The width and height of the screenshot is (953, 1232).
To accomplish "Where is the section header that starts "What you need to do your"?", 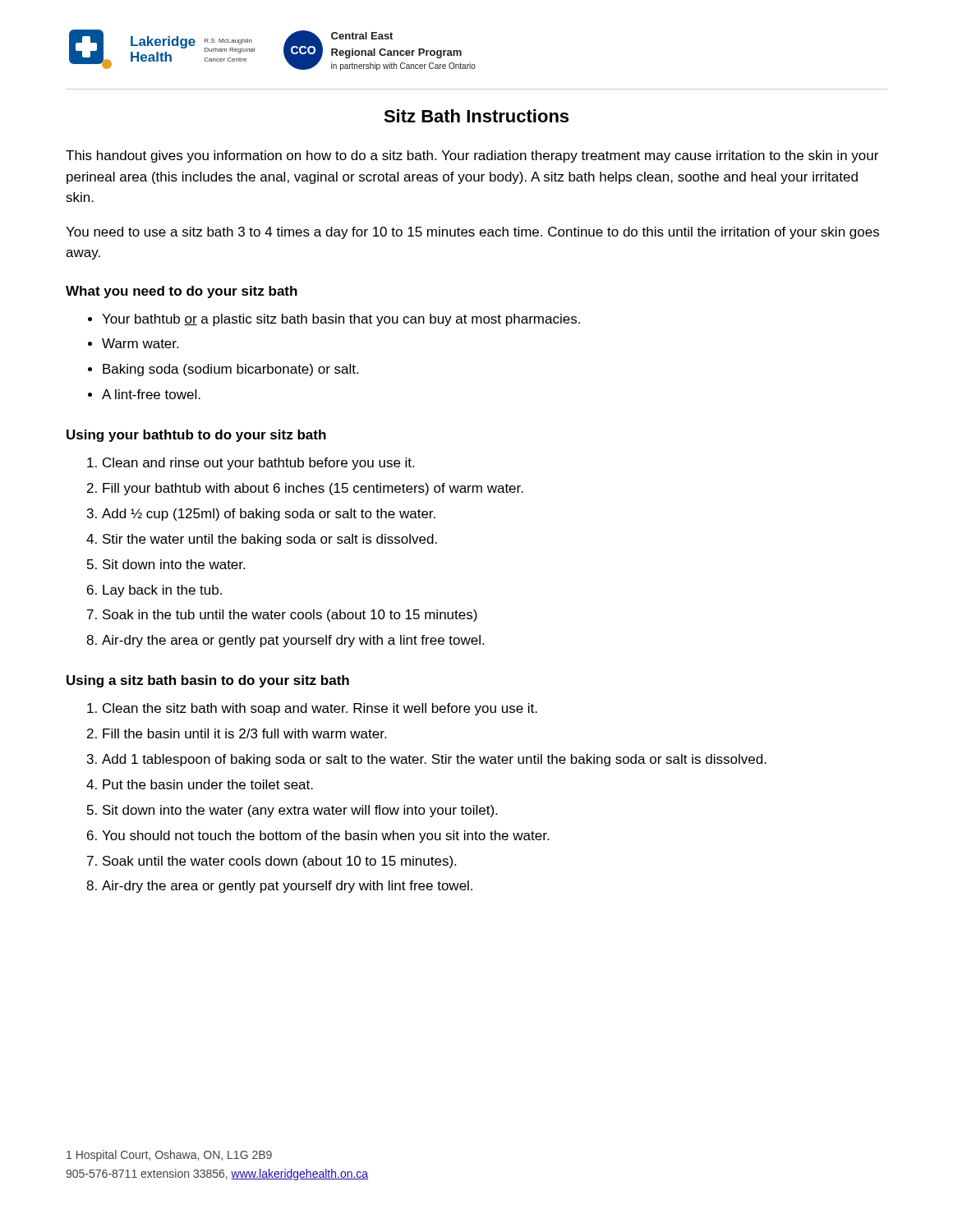I will click(x=182, y=291).
